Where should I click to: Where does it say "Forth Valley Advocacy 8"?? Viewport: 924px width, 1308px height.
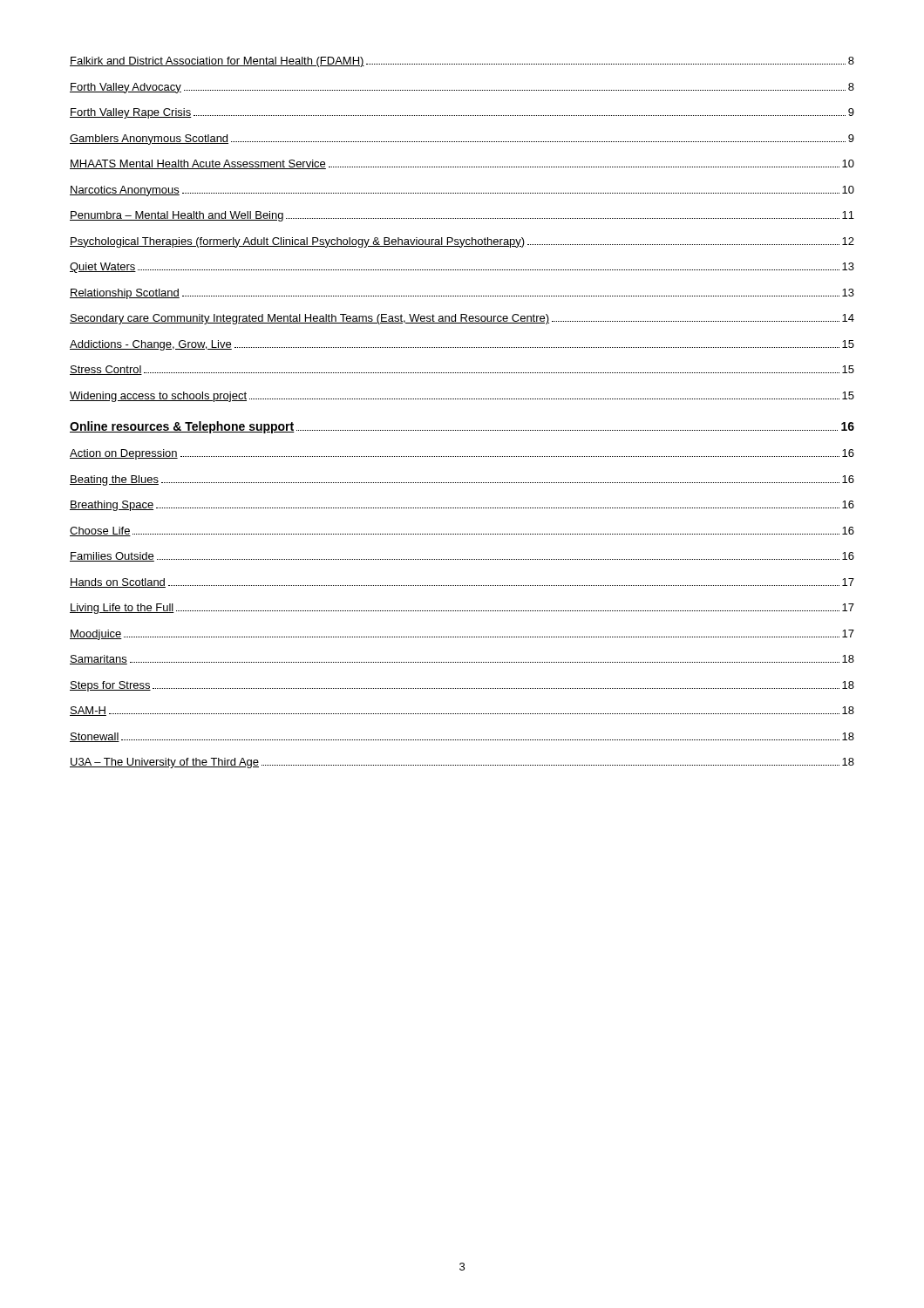(462, 87)
